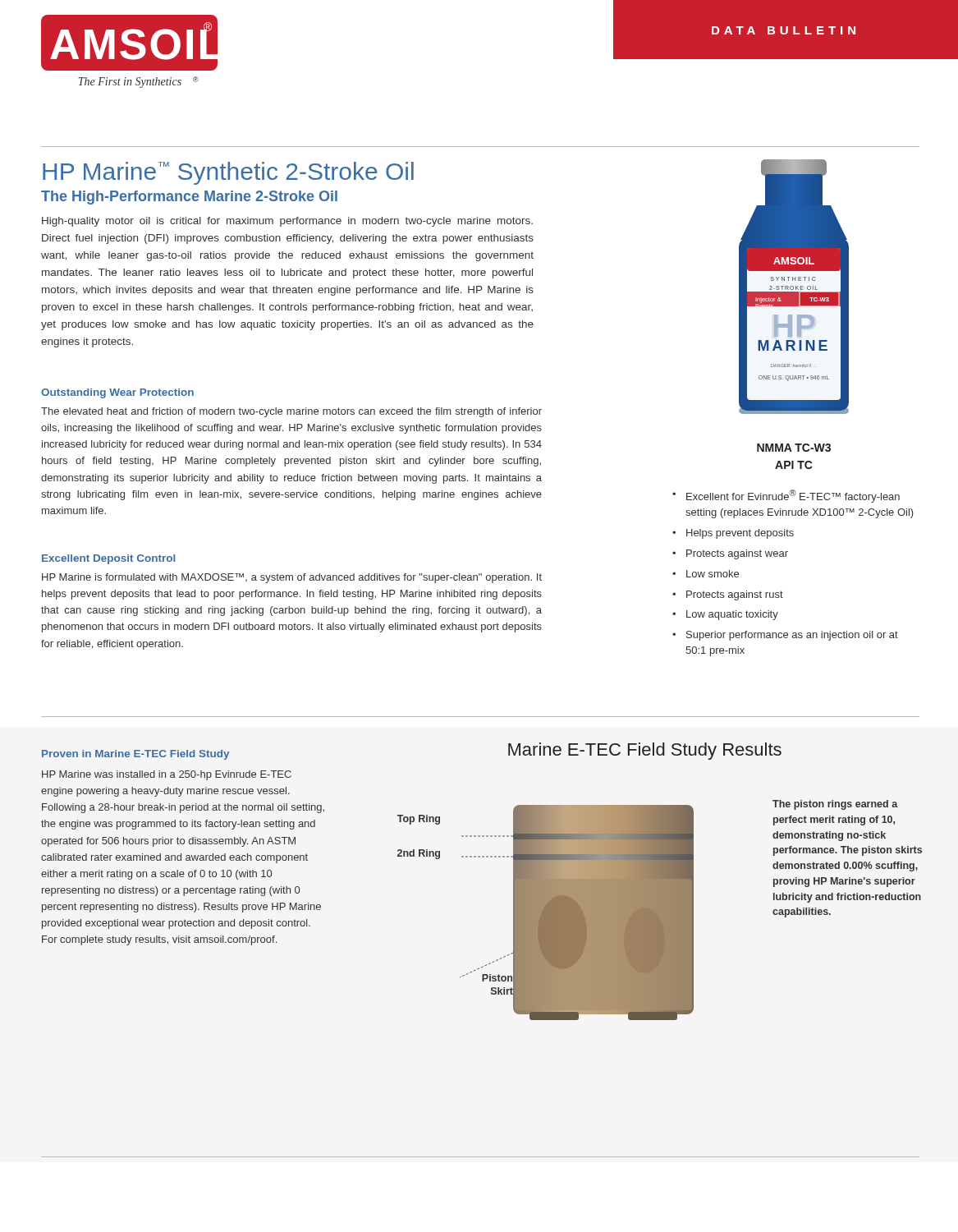
Task: Find the list item containing "• Superior performance as an injection oil"
Action: pyautogui.click(x=785, y=642)
